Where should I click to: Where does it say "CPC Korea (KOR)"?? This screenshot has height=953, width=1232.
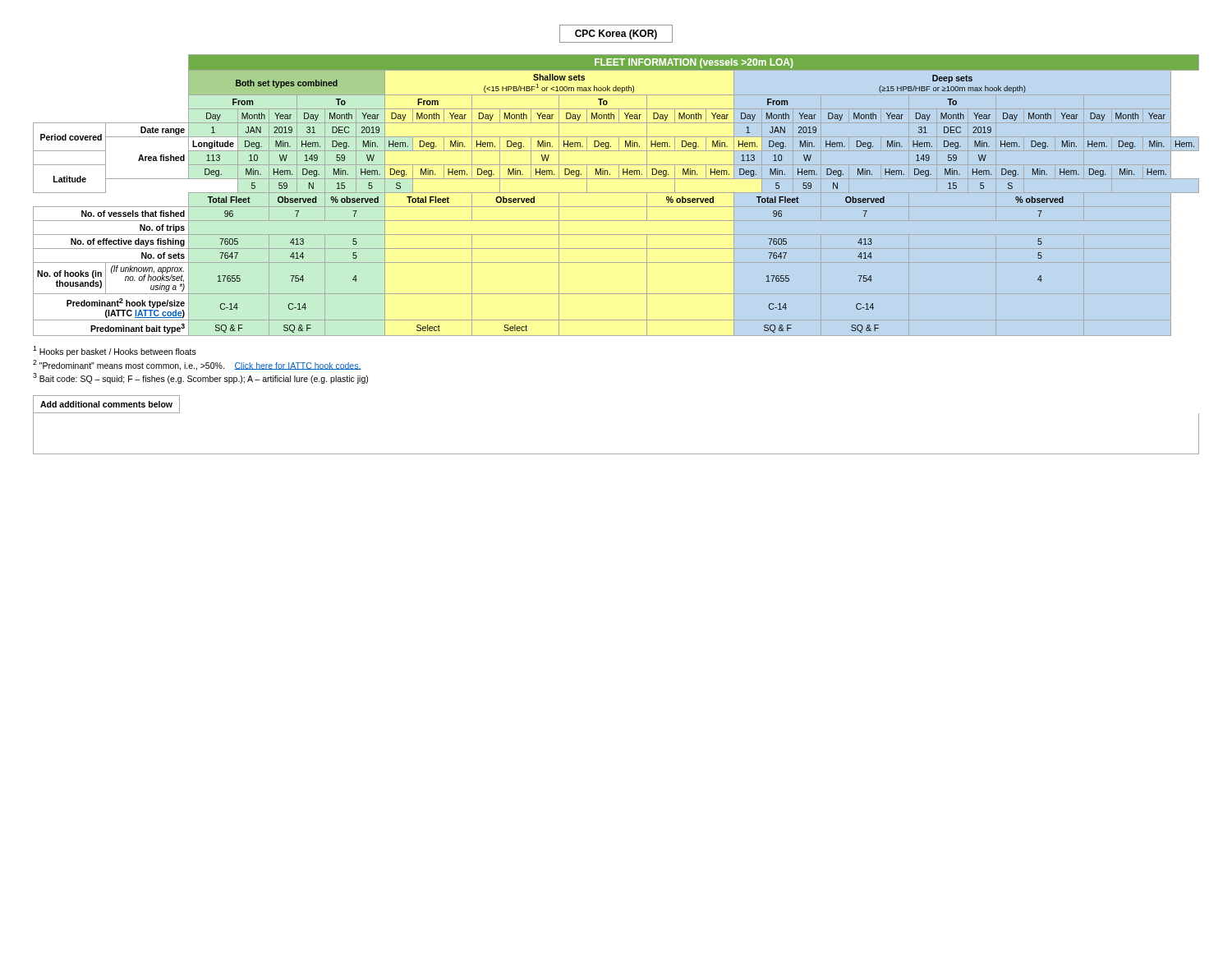616,34
